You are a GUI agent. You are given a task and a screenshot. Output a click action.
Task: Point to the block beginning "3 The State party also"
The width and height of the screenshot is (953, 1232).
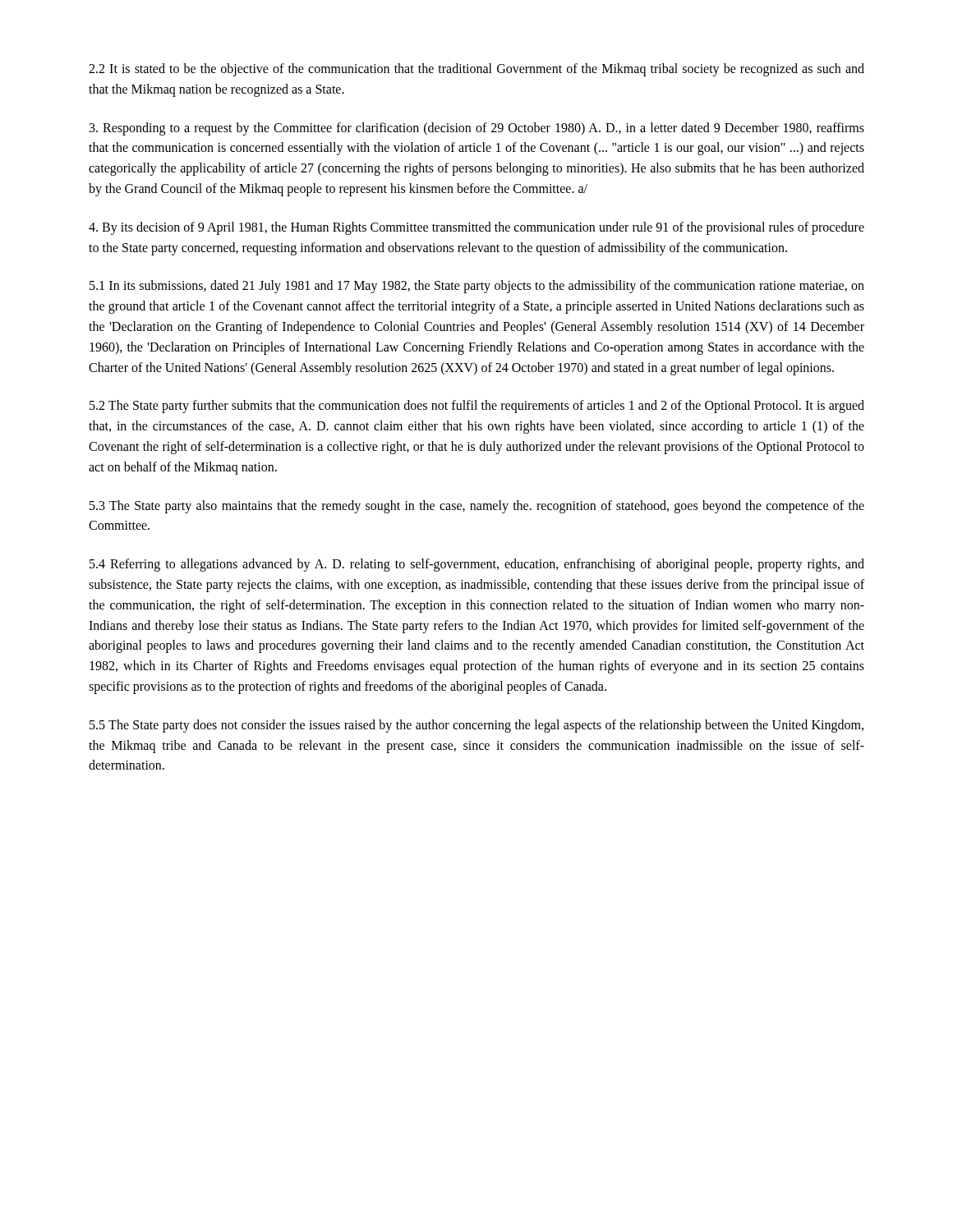coord(476,515)
